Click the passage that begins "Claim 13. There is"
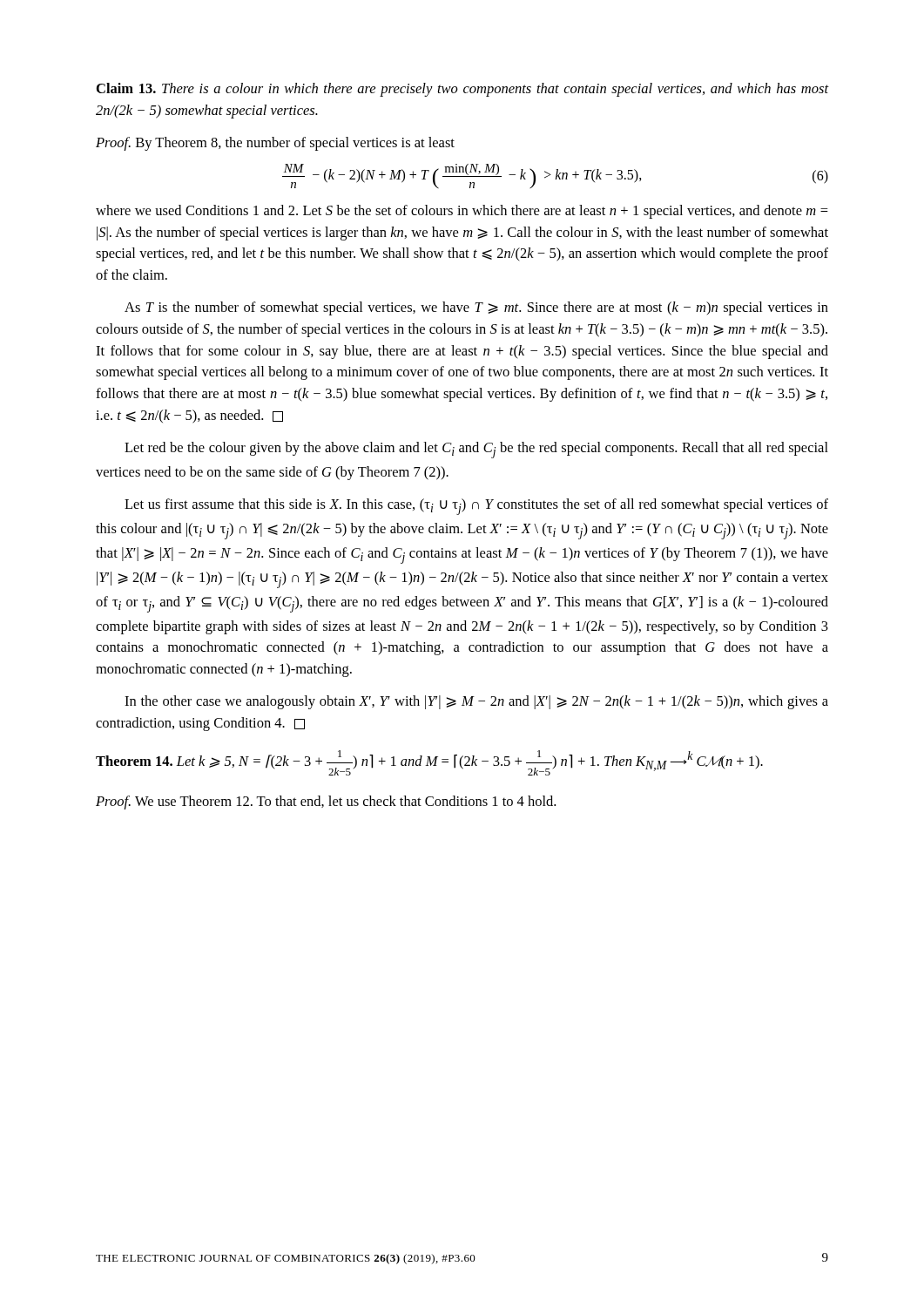 (462, 99)
